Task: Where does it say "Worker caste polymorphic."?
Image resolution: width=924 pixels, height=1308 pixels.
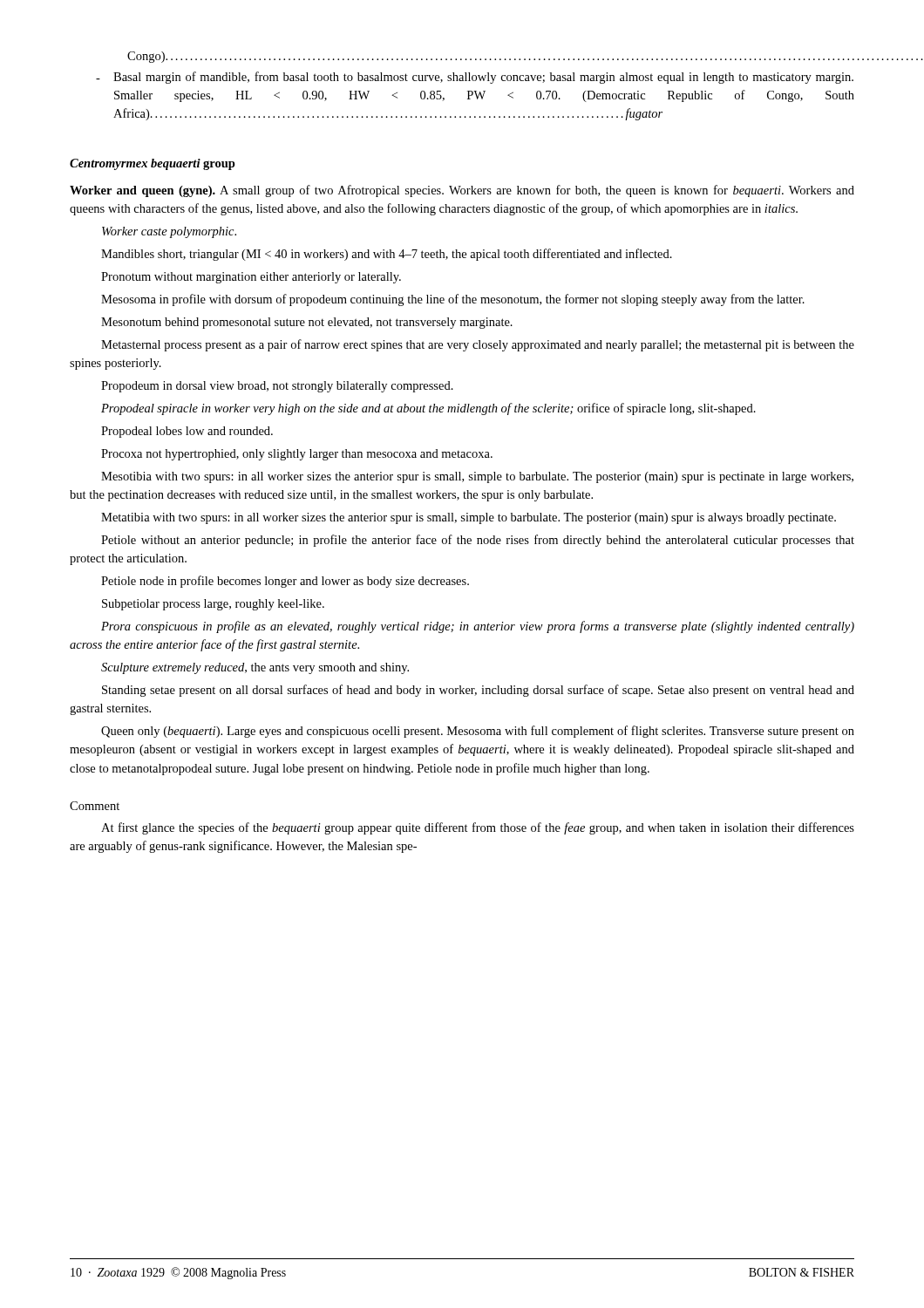Action: click(169, 232)
